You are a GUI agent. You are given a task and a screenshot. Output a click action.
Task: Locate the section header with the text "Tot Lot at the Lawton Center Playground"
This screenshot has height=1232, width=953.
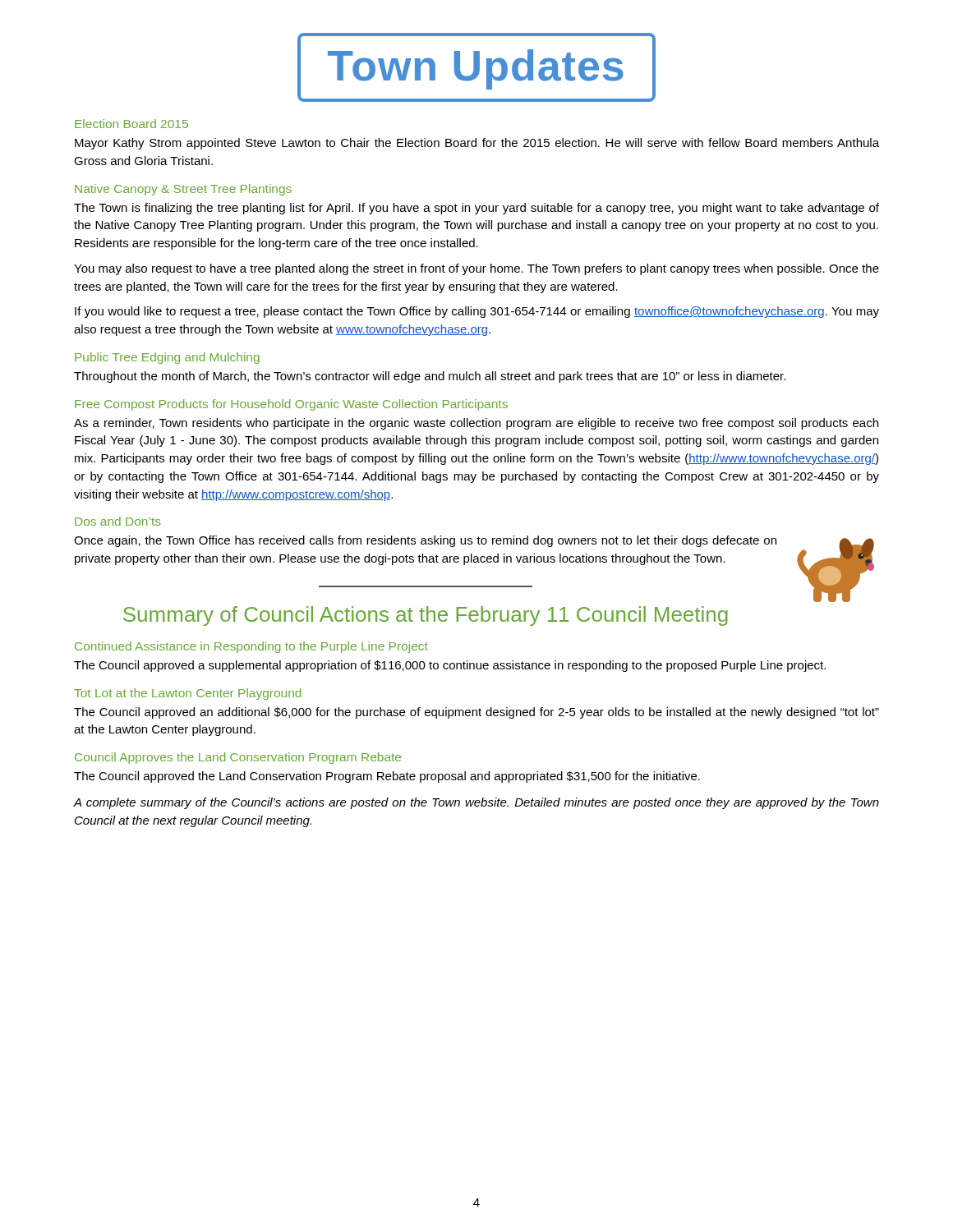click(188, 692)
